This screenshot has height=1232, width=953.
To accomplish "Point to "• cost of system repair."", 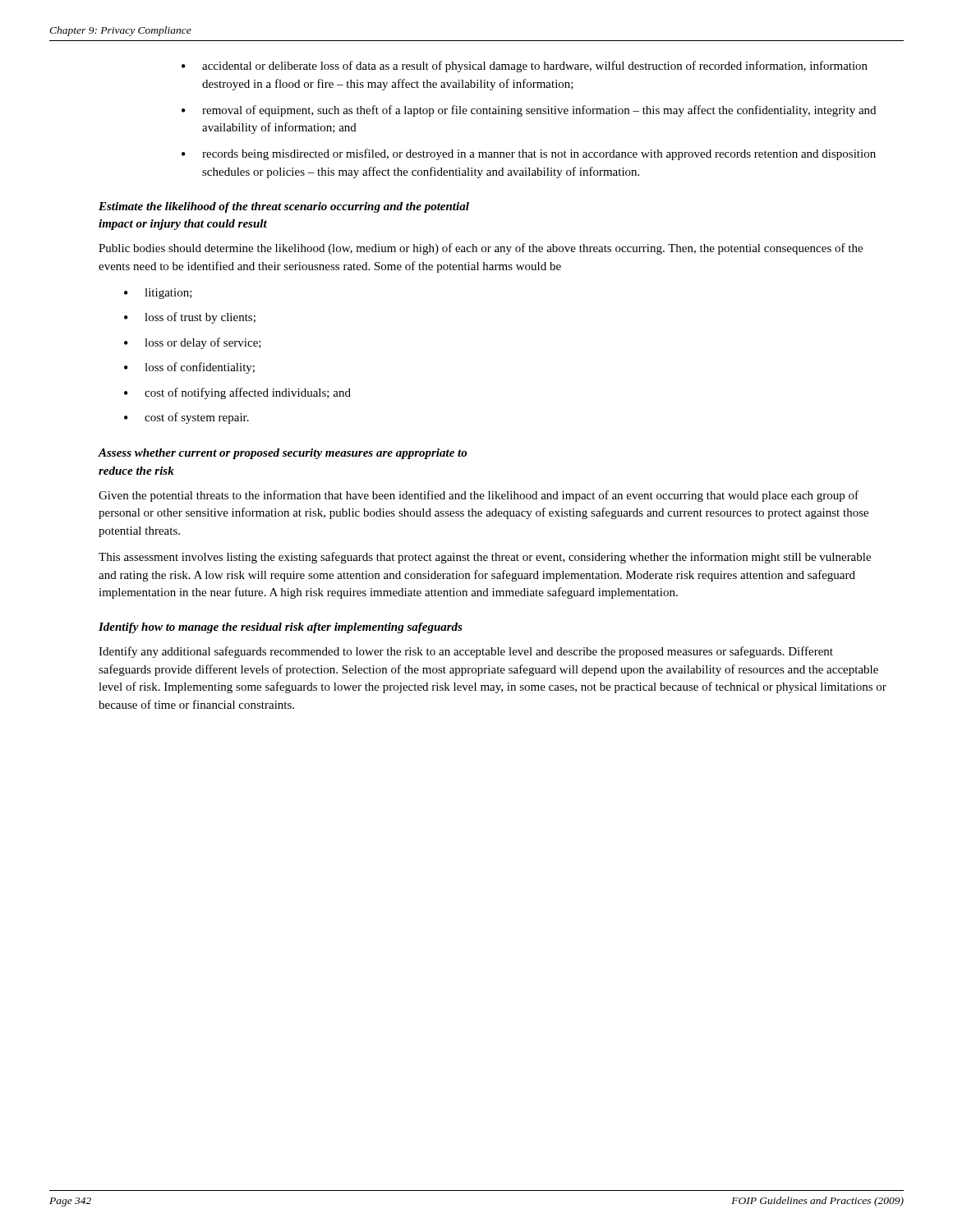I will (x=186, y=418).
